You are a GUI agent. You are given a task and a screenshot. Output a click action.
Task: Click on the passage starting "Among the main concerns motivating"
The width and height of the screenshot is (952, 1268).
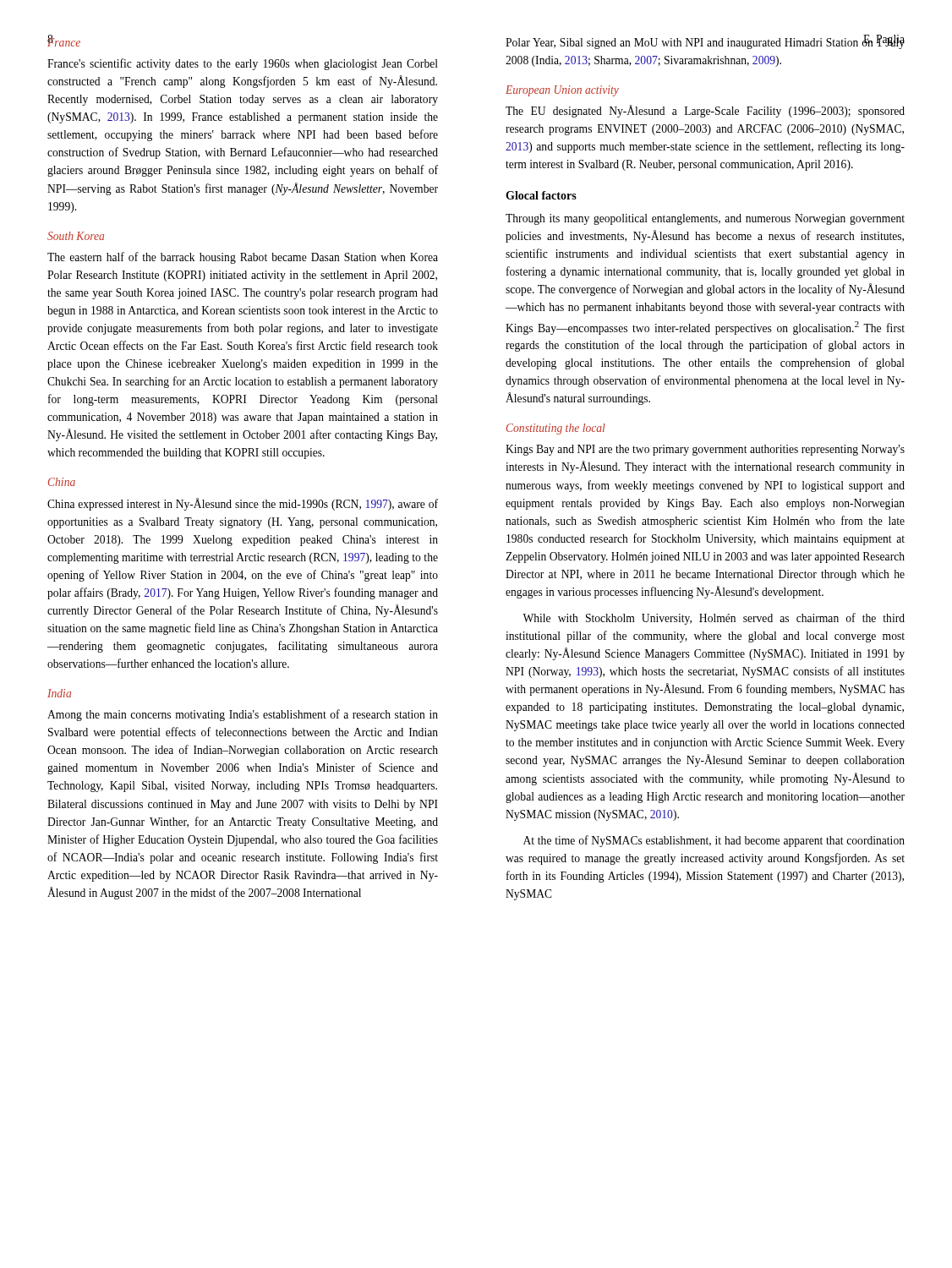click(x=243, y=804)
